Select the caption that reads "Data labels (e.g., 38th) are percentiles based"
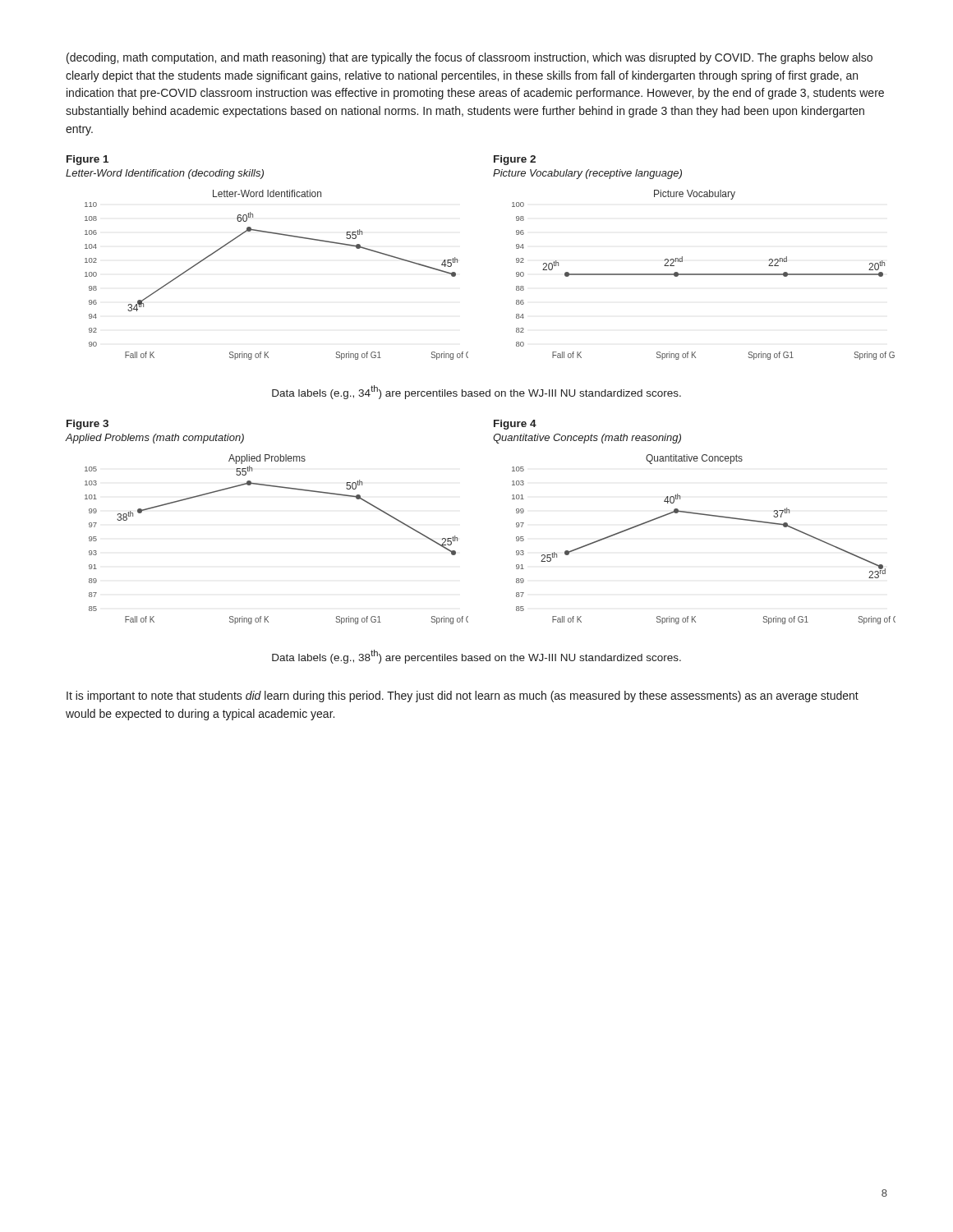 [x=476, y=656]
